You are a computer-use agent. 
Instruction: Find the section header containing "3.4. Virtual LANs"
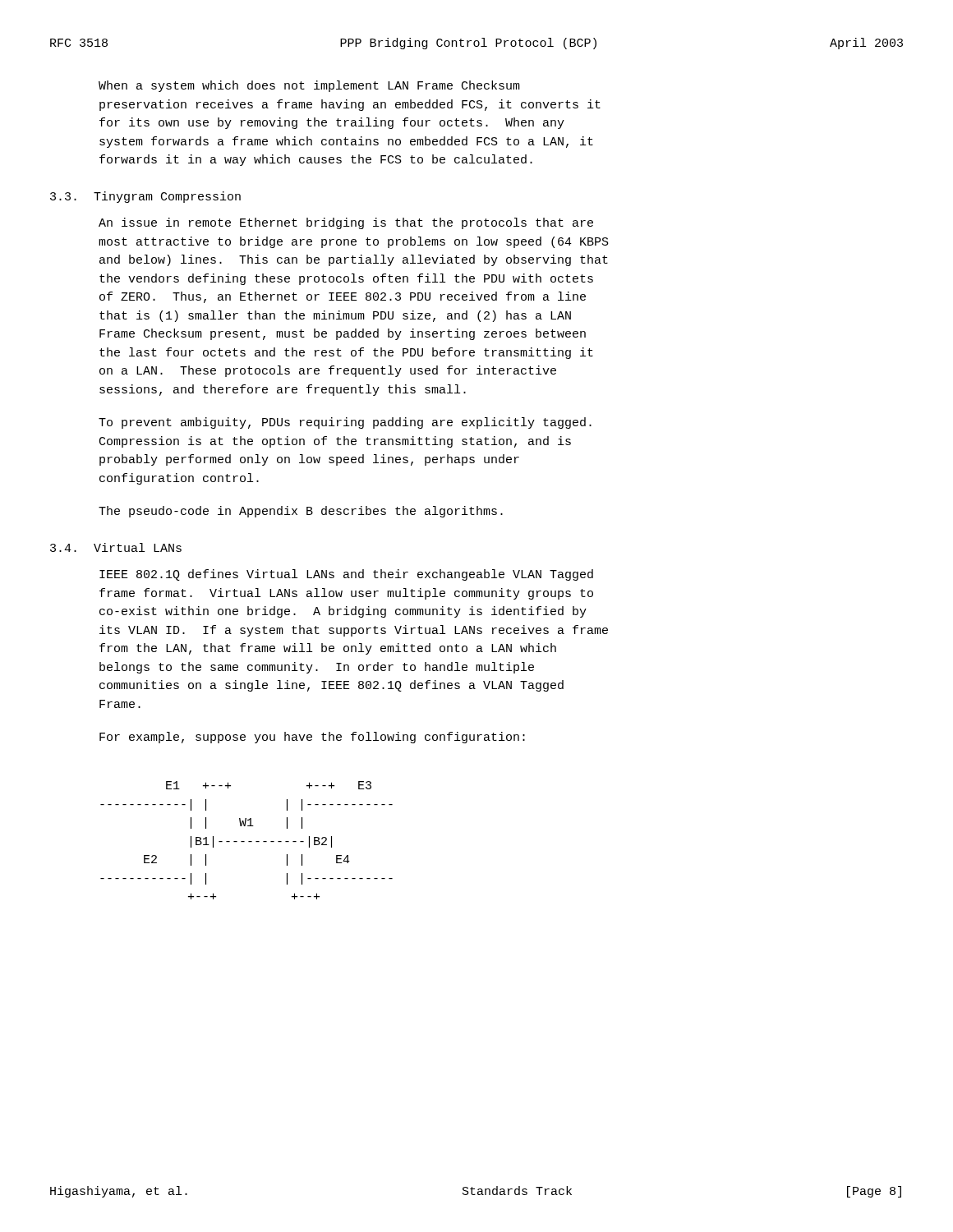pyautogui.click(x=116, y=549)
